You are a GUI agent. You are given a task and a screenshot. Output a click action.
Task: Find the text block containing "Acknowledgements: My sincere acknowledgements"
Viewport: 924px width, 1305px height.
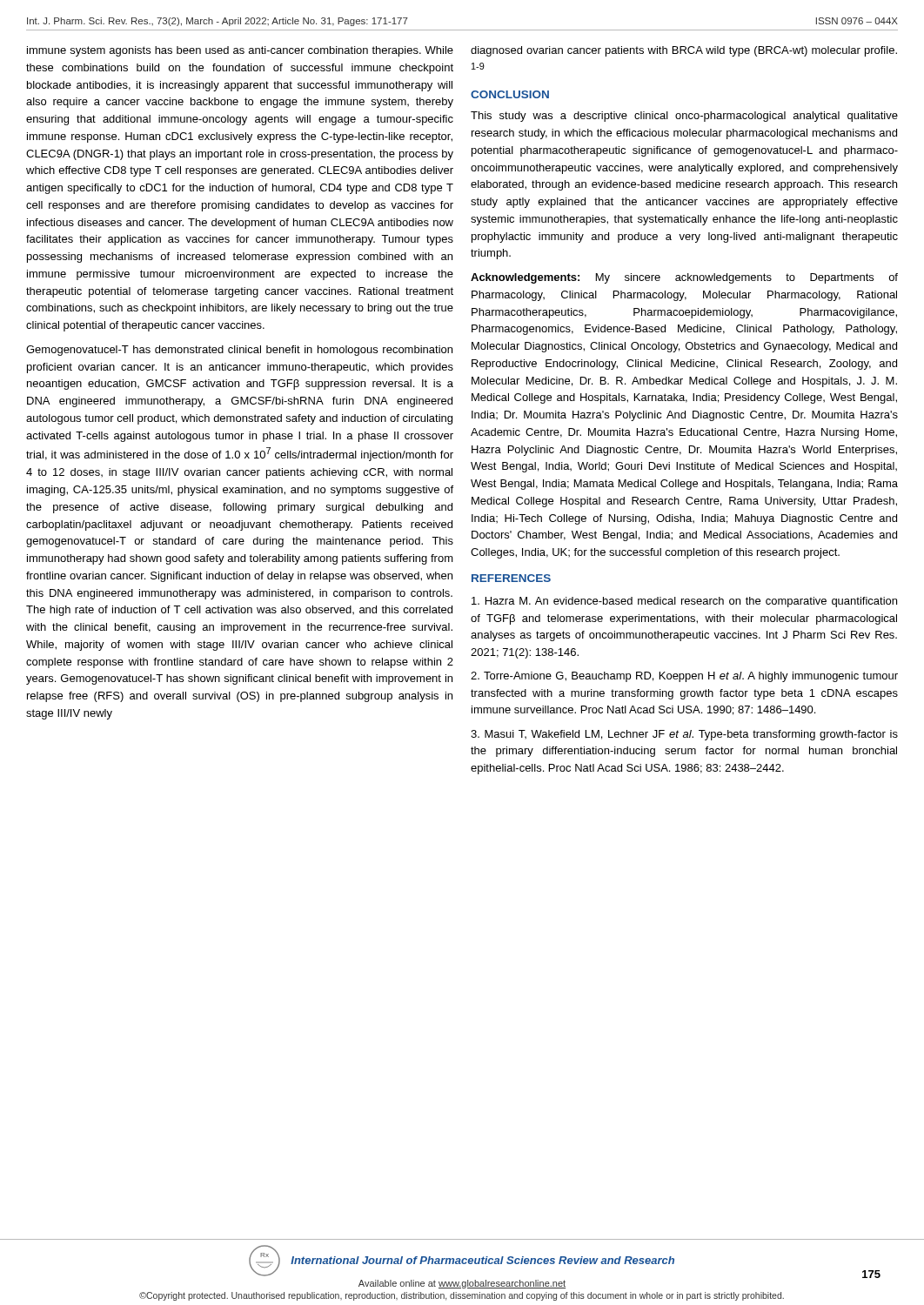684,415
